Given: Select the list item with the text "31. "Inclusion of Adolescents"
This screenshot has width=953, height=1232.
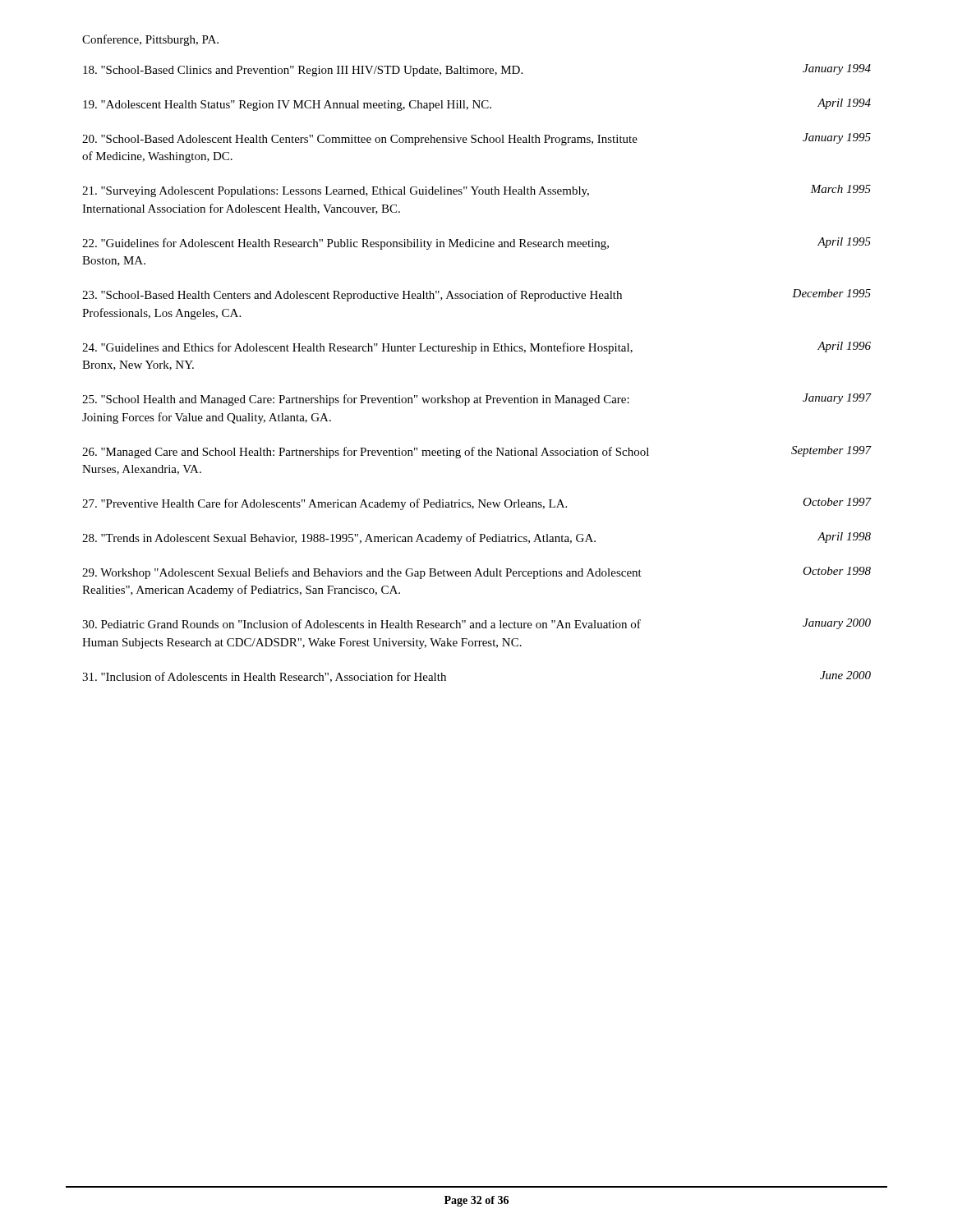Looking at the screenshot, I should coord(265,676).
